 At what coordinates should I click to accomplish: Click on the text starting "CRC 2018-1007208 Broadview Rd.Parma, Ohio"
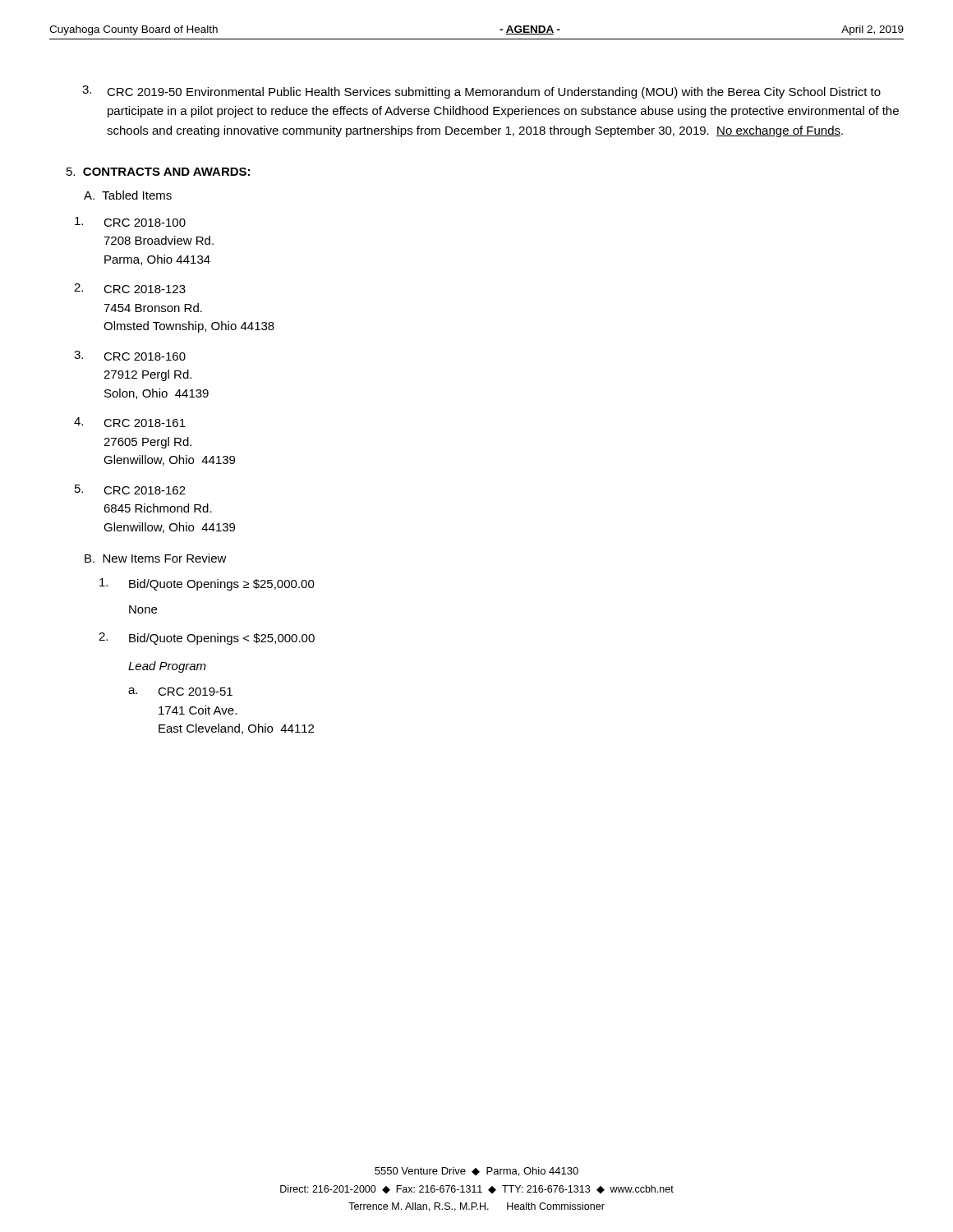pos(144,241)
